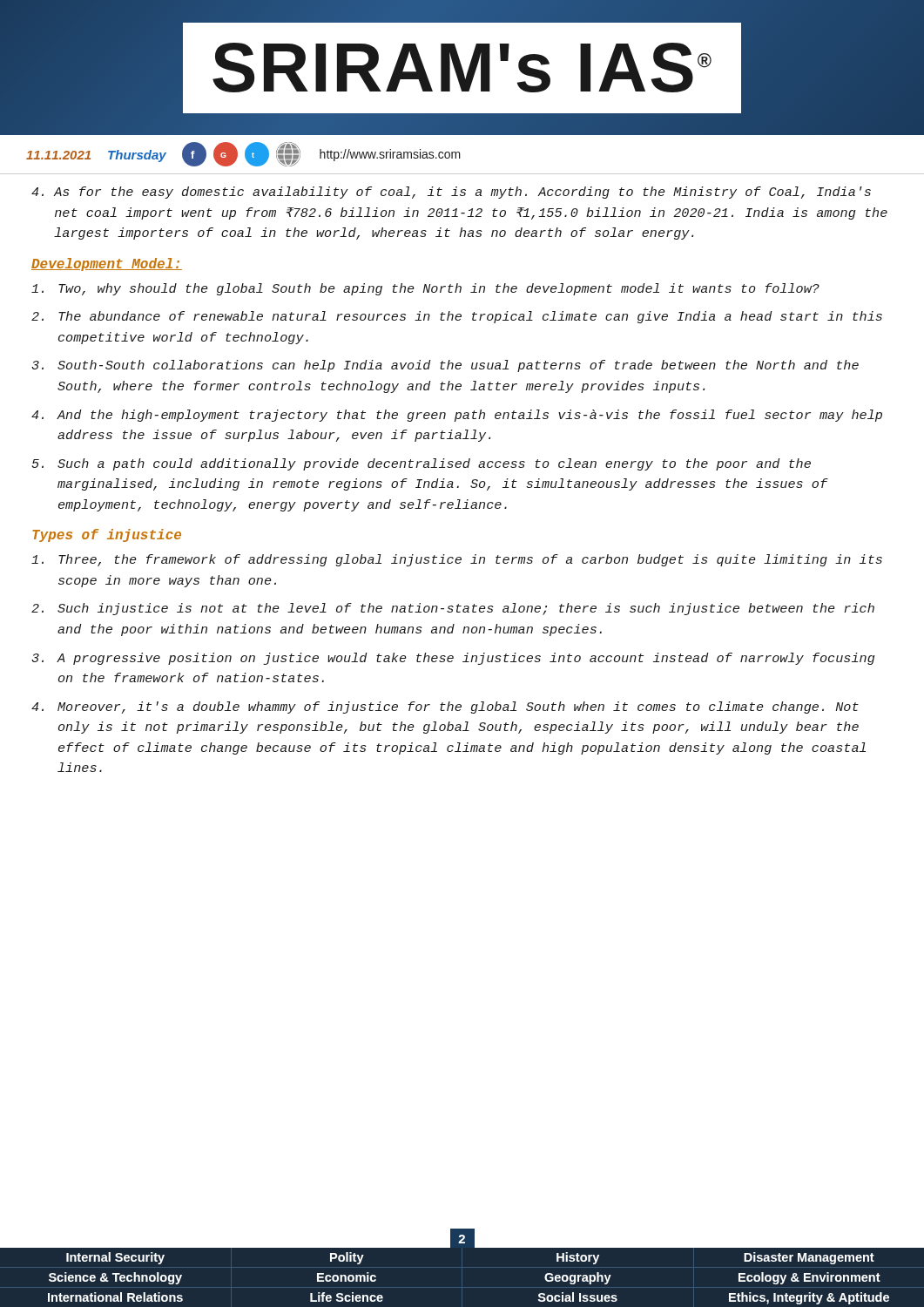
Task: Click on the logo
Action: pos(462,68)
